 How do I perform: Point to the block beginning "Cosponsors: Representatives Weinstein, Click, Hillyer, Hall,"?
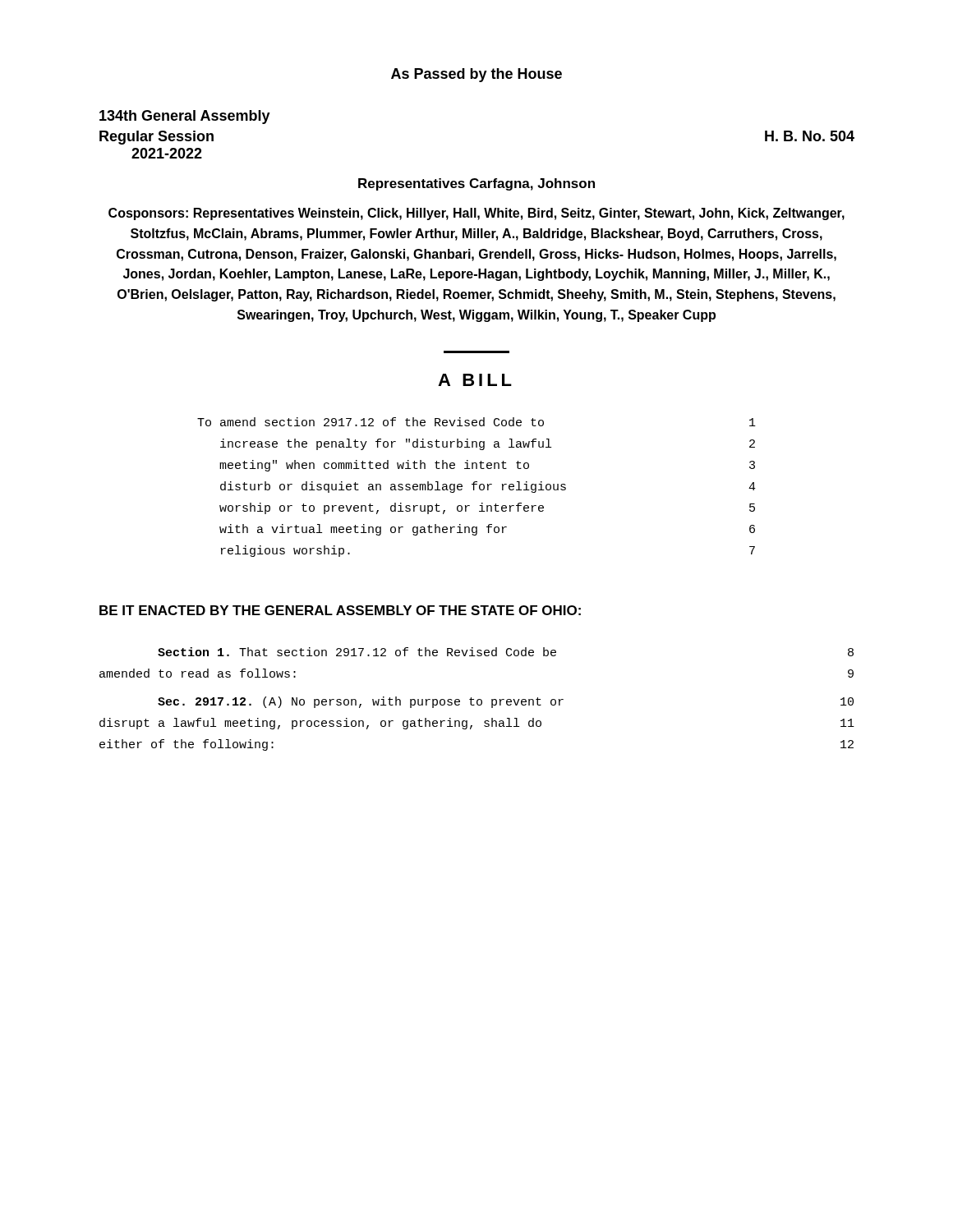pos(476,264)
